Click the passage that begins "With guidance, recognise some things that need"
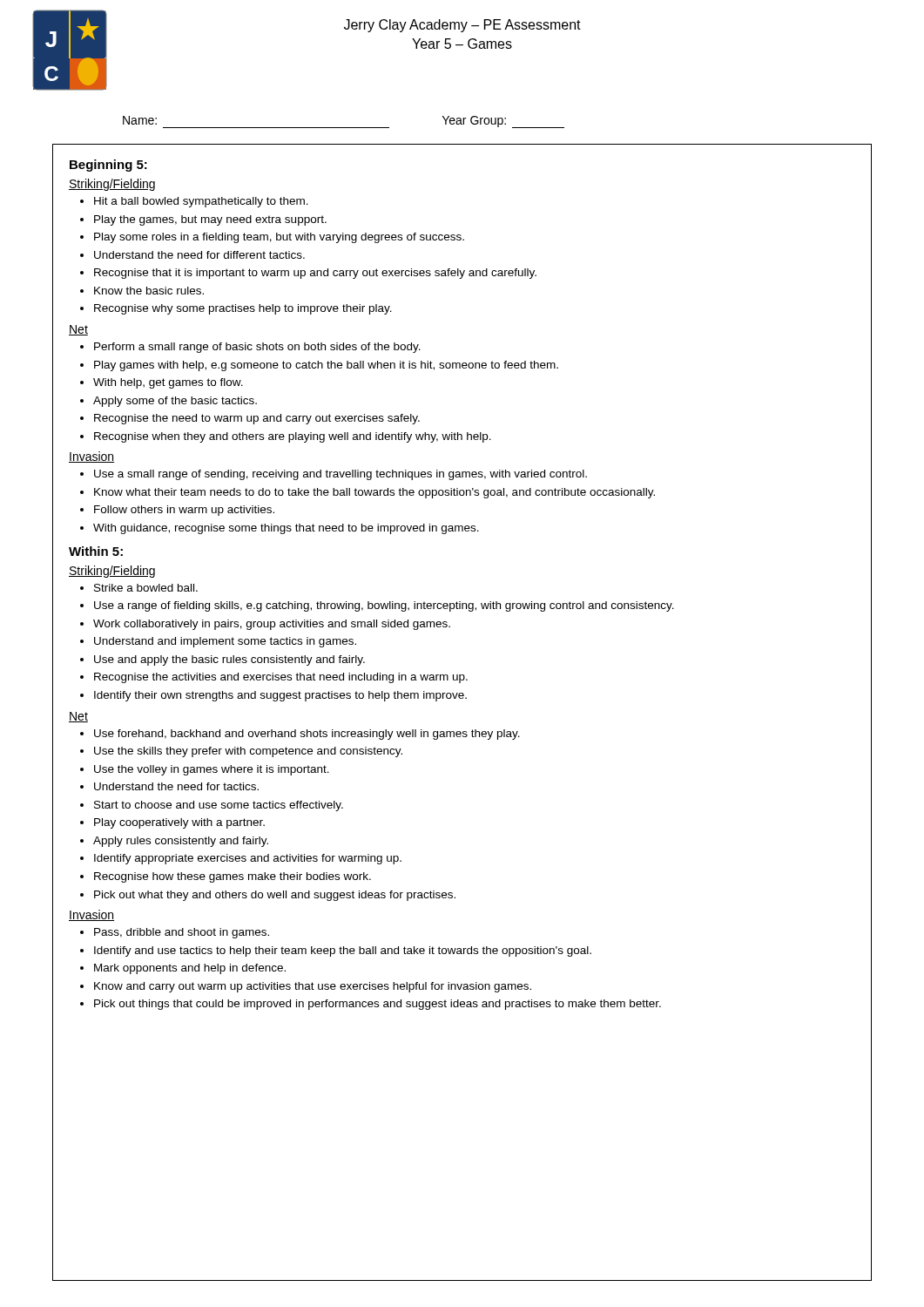This screenshot has width=924, height=1307. (x=286, y=528)
